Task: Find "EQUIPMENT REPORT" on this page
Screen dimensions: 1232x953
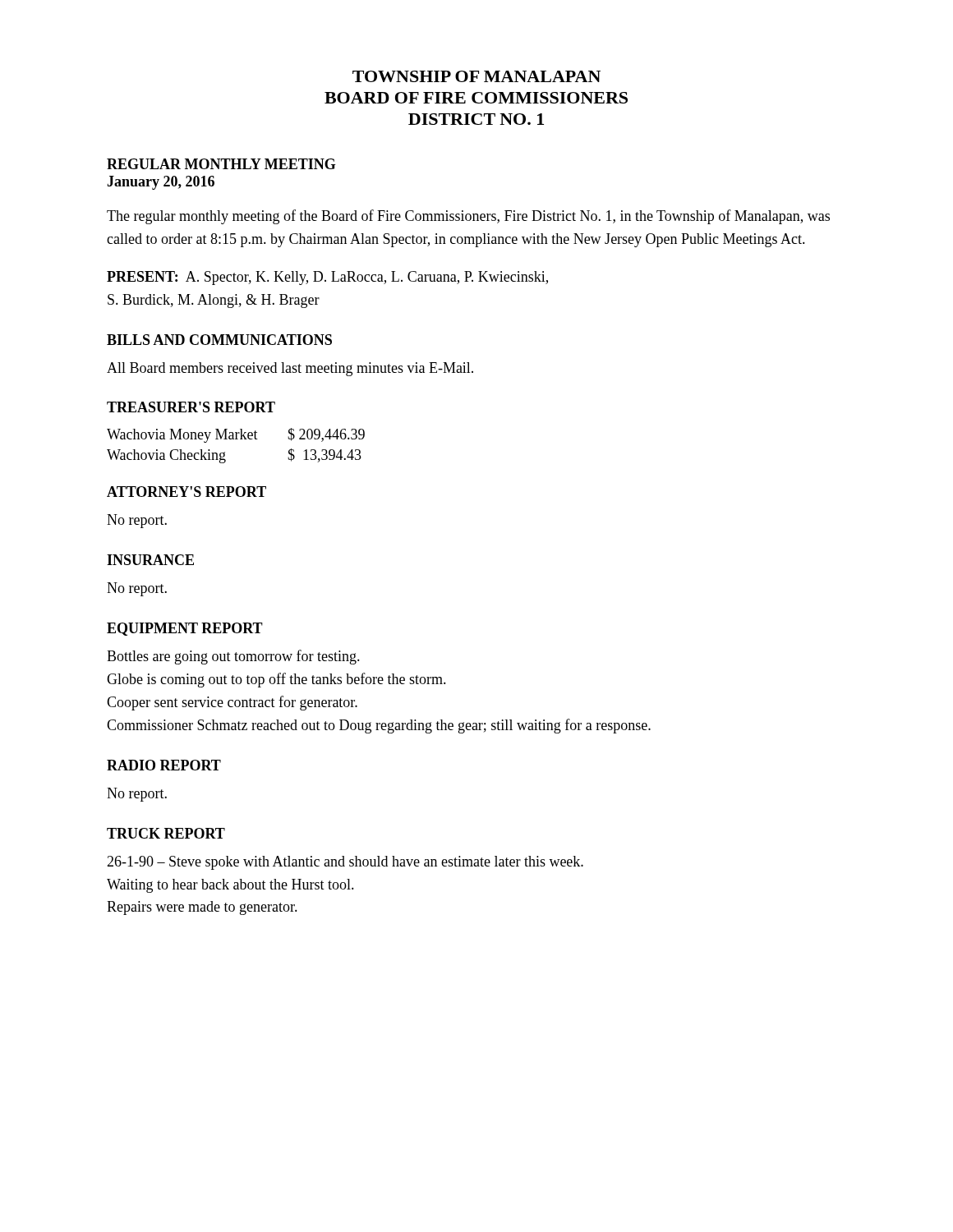Action: pyautogui.click(x=185, y=629)
